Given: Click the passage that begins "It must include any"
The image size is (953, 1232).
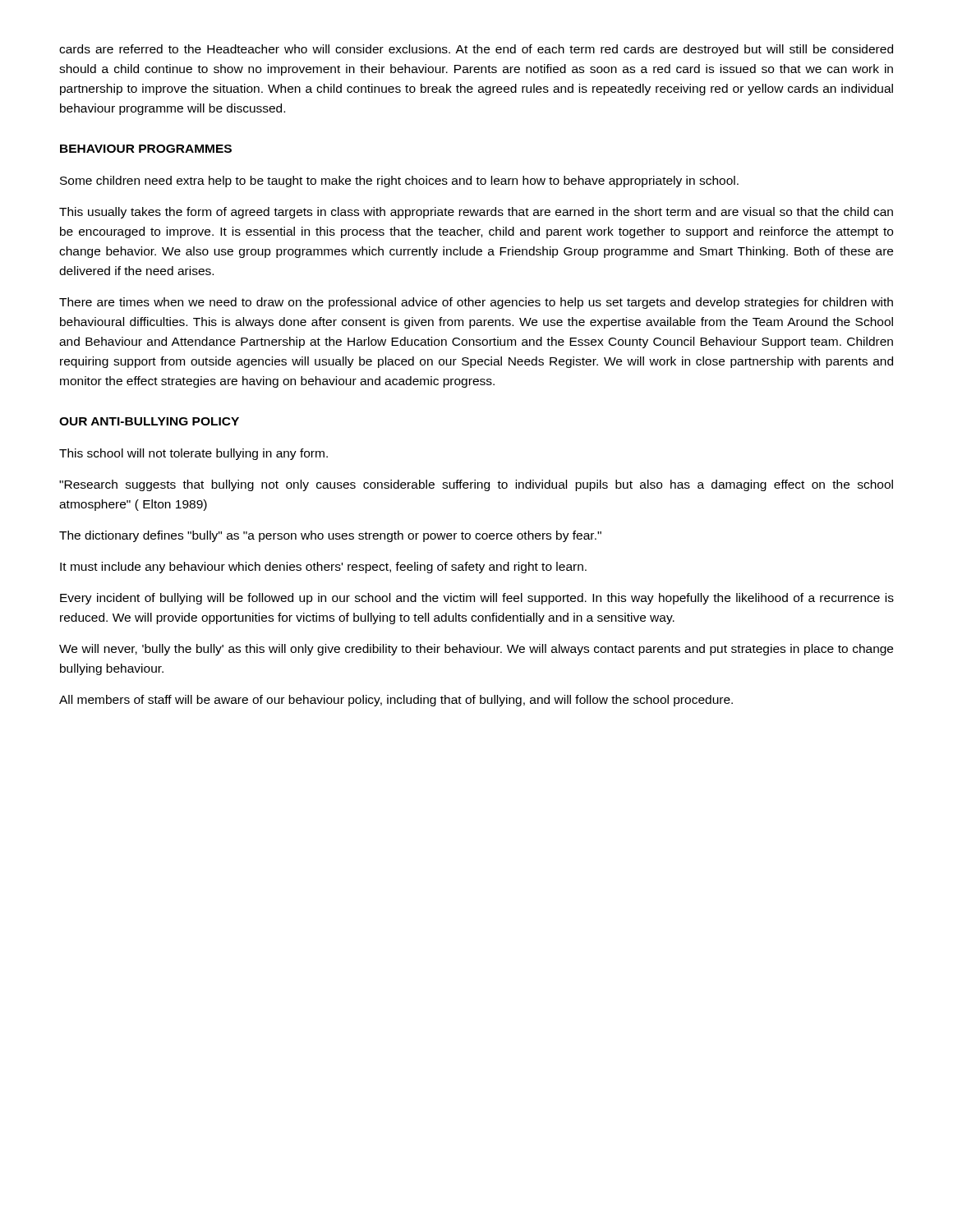Looking at the screenshot, I should 323,567.
